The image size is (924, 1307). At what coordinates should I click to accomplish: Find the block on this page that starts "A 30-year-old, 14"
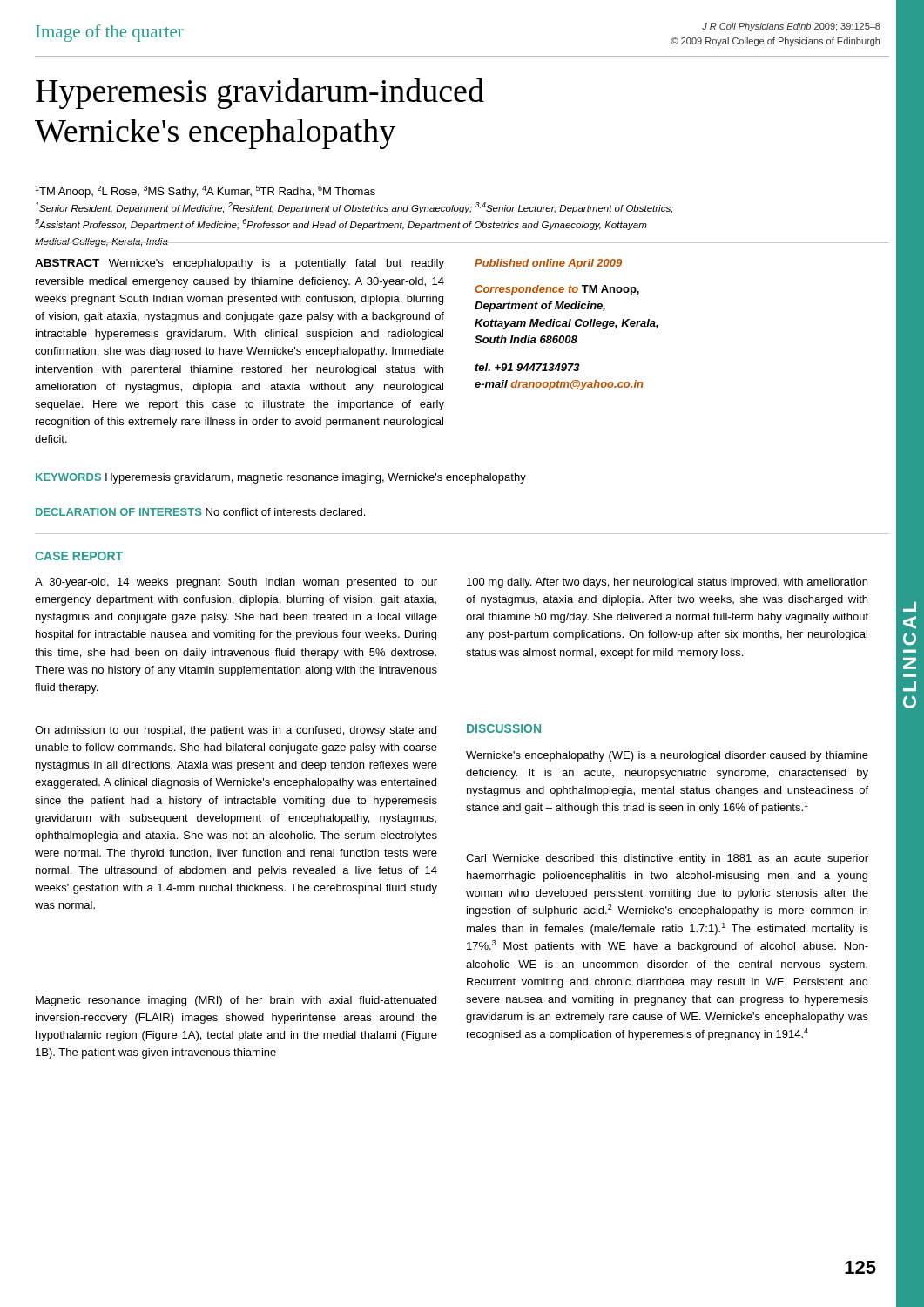[236, 634]
